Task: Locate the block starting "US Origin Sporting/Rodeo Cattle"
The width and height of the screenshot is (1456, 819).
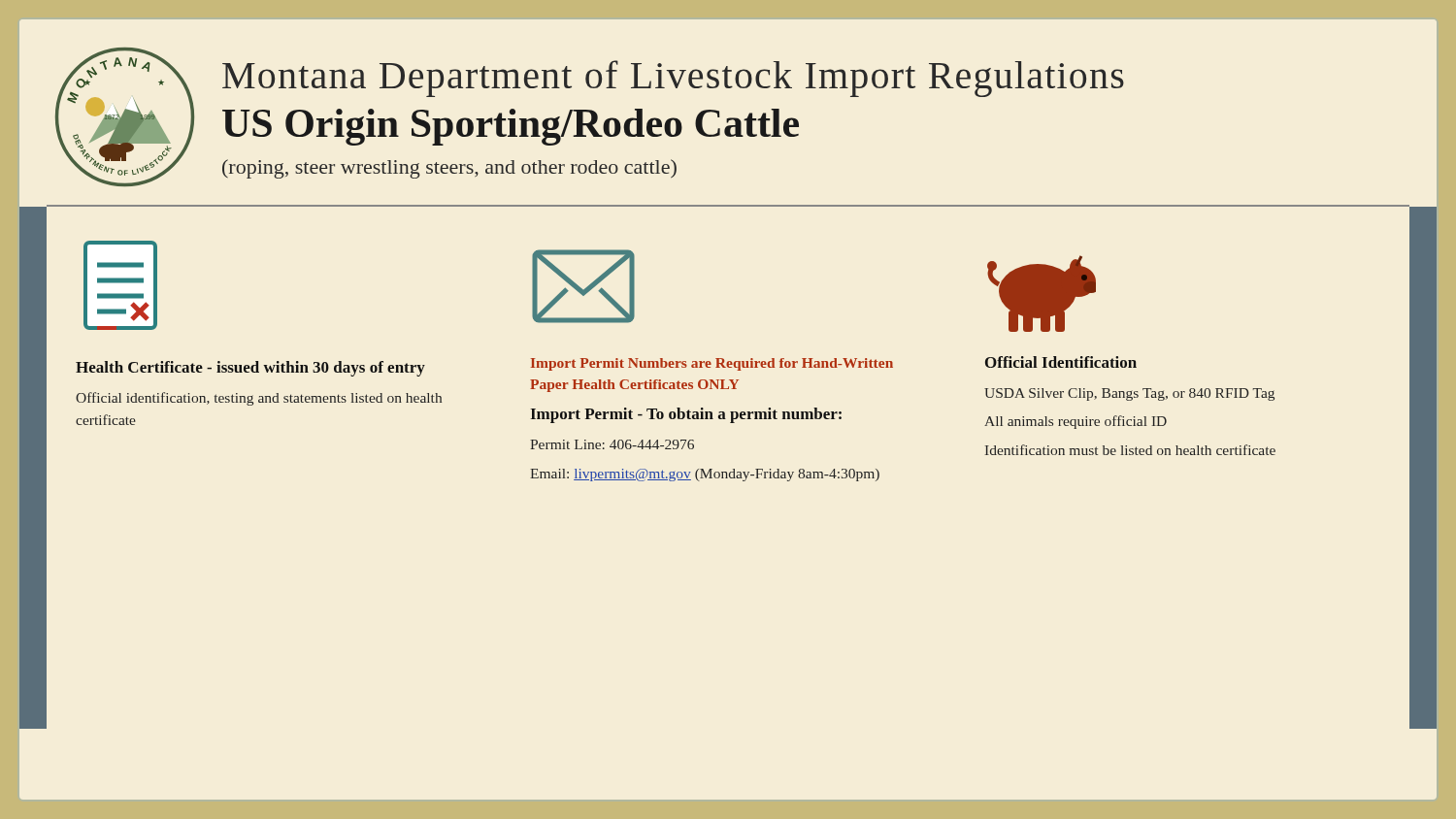Action: pyautogui.click(x=511, y=124)
